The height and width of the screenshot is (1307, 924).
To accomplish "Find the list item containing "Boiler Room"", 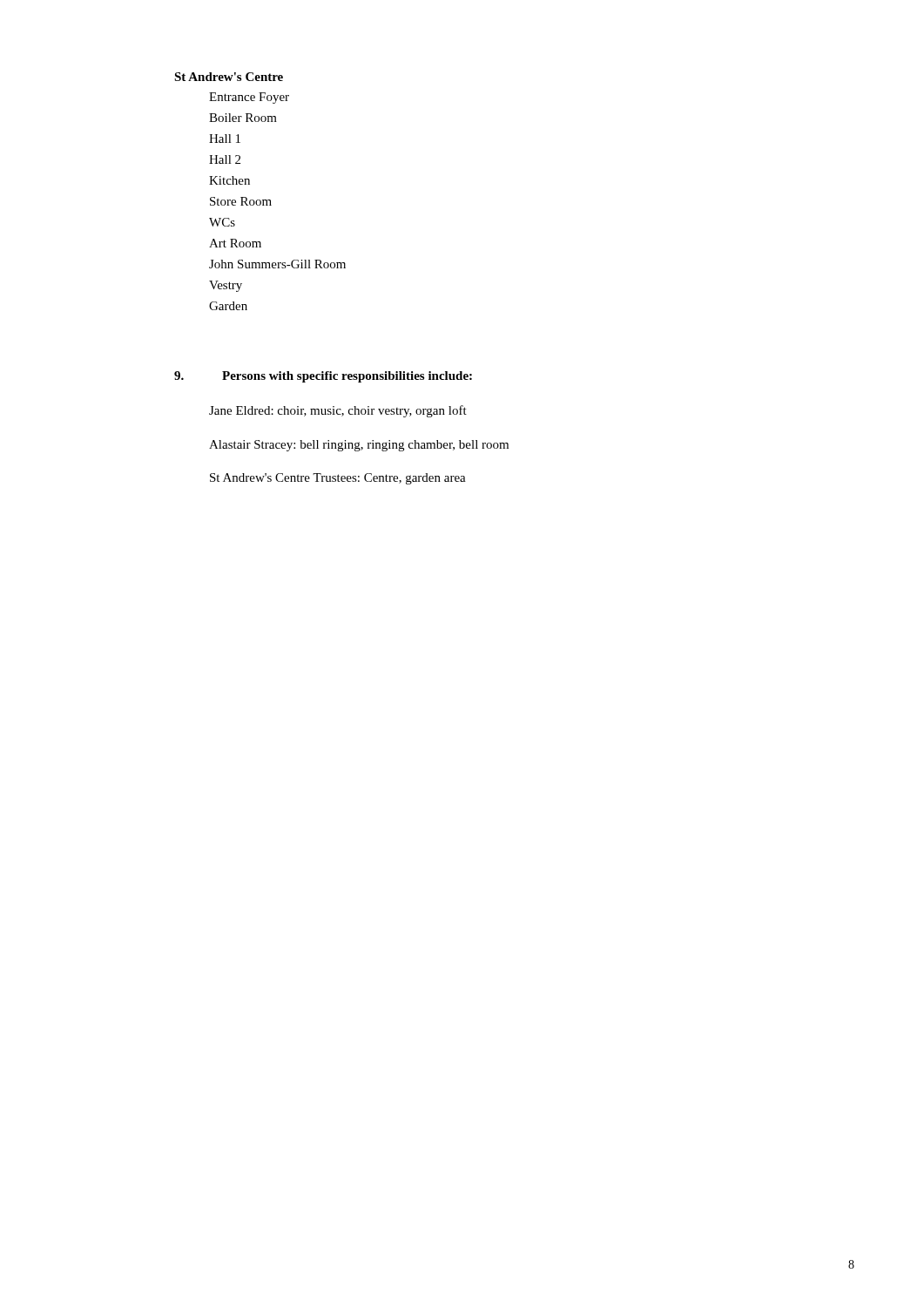I will point(243,118).
